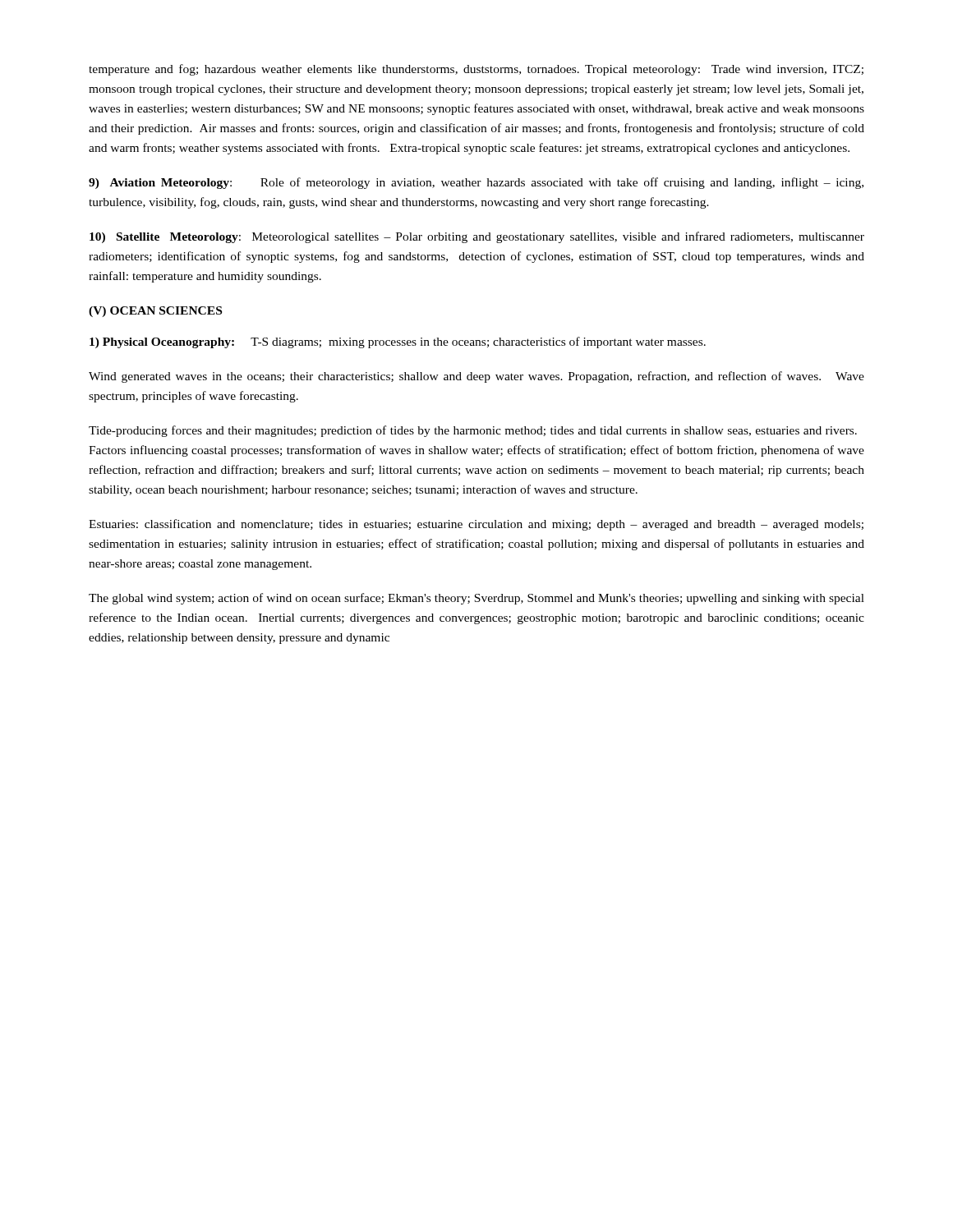Point to the text starting "Wind generated waves"
Viewport: 953px width, 1232px height.
pyautogui.click(x=476, y=386)
